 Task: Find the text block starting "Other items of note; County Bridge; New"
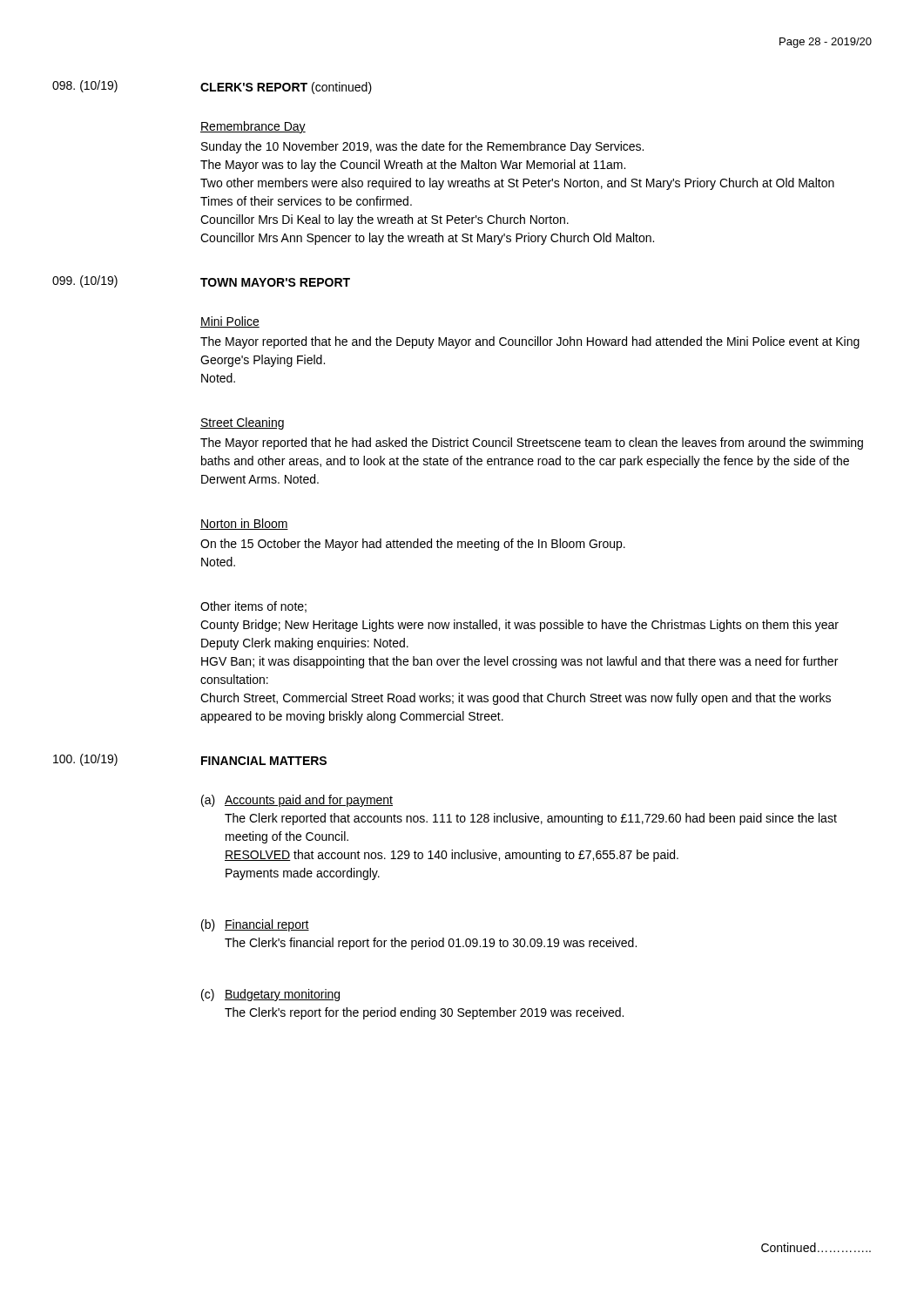(462, 664)
